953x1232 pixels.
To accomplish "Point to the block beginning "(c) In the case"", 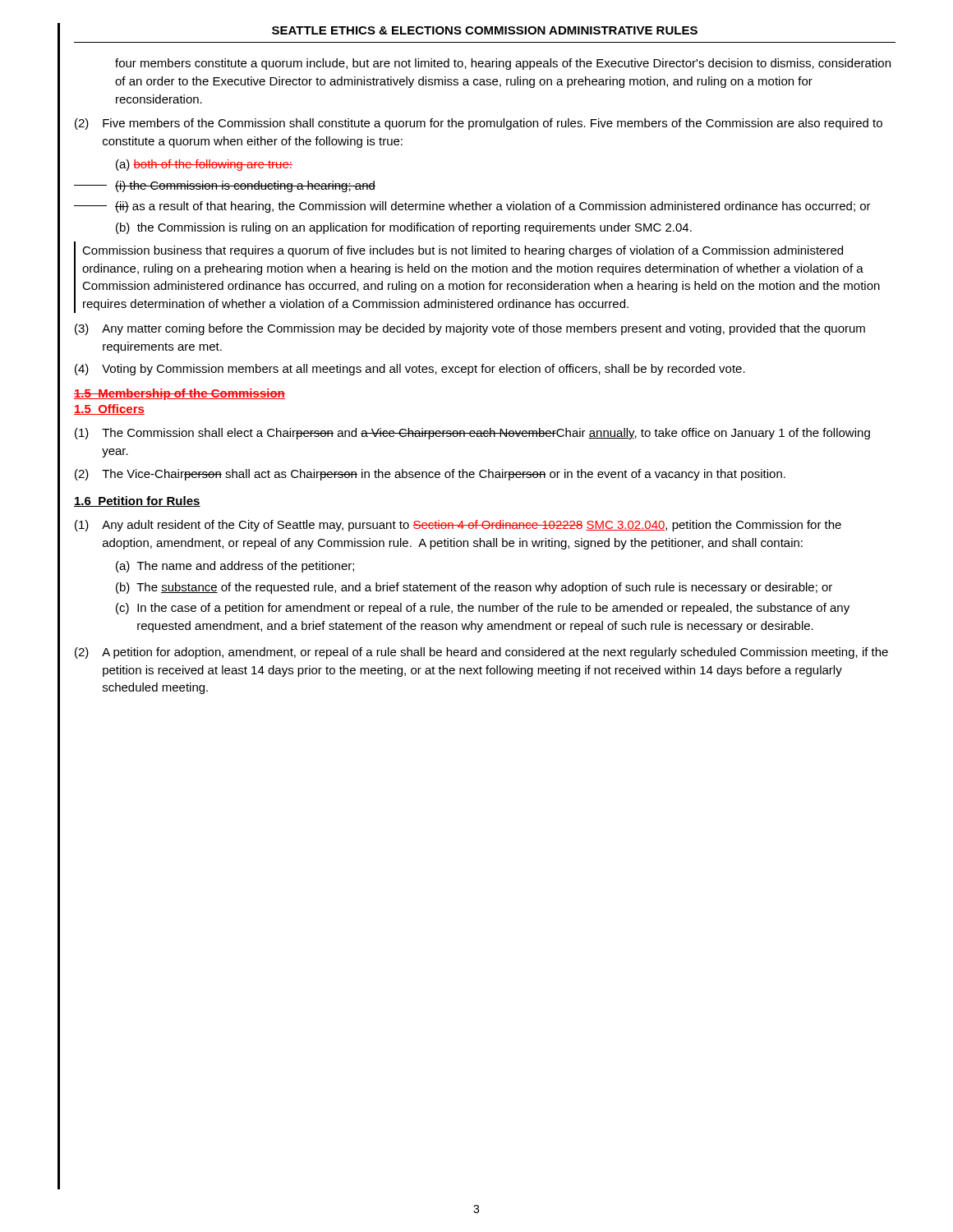I will pyautogui.click(x=505, y=617).
